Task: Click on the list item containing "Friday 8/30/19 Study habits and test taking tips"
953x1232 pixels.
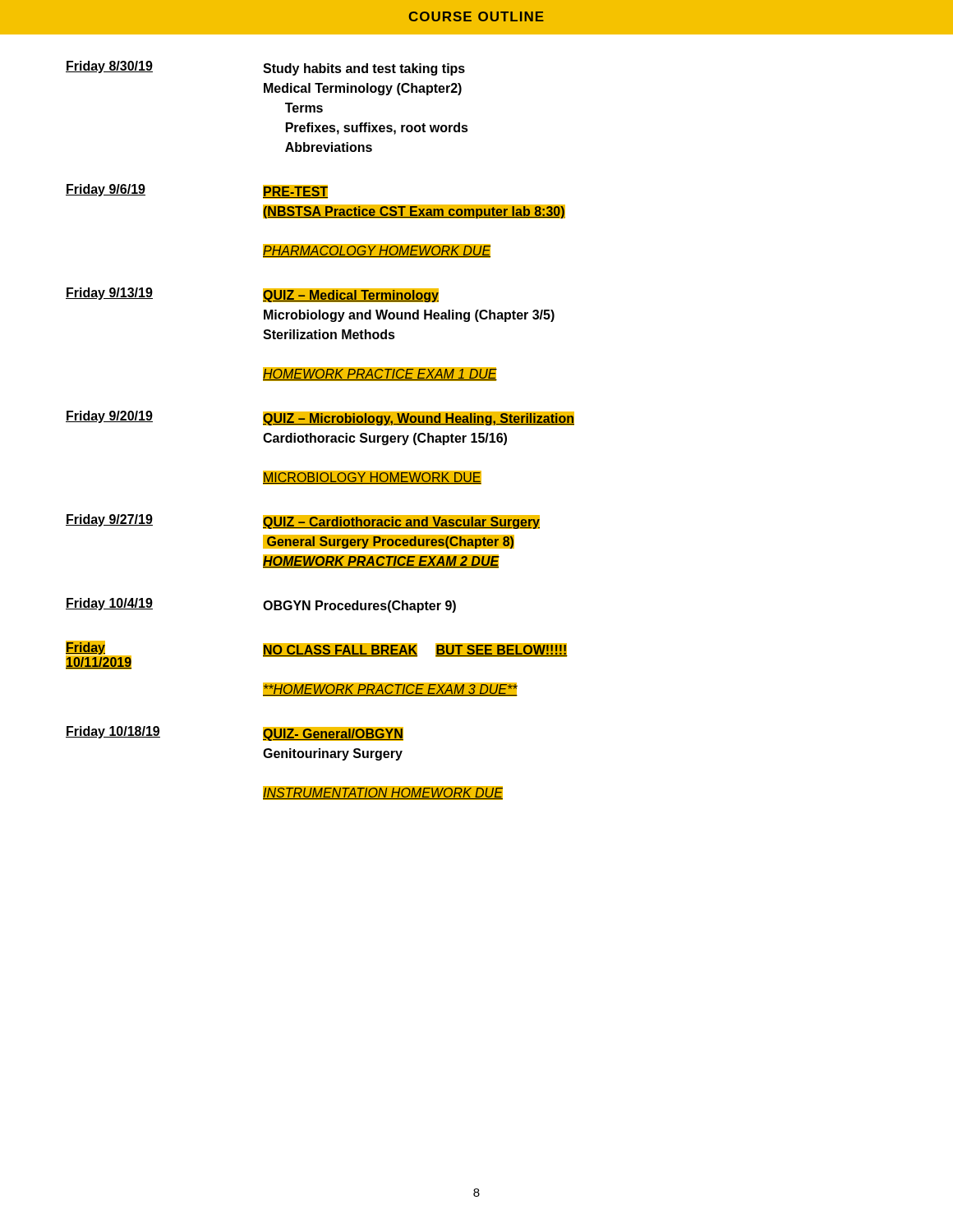Action: coord(265,68)
